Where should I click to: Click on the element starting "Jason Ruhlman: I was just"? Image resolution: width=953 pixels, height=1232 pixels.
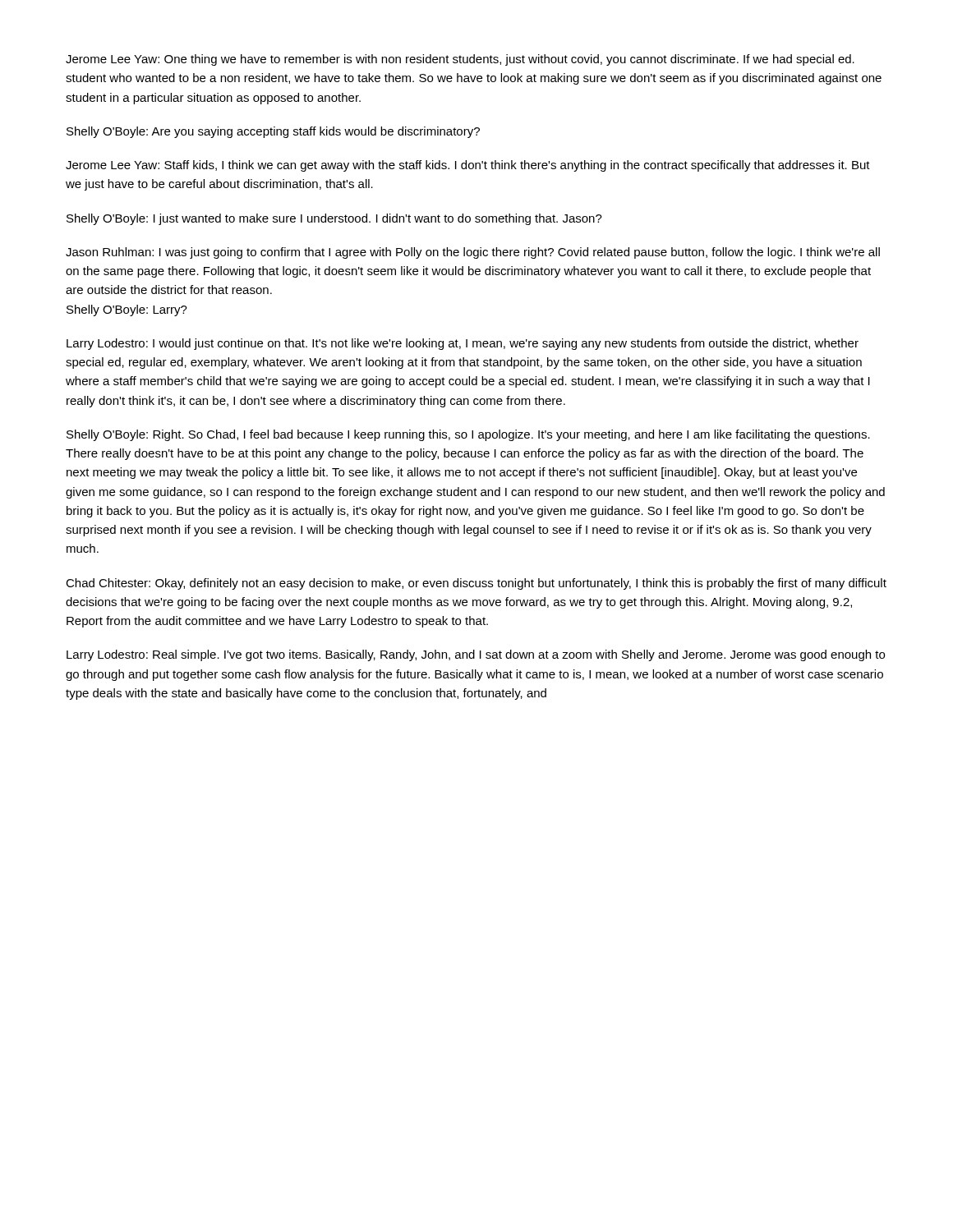473,280
